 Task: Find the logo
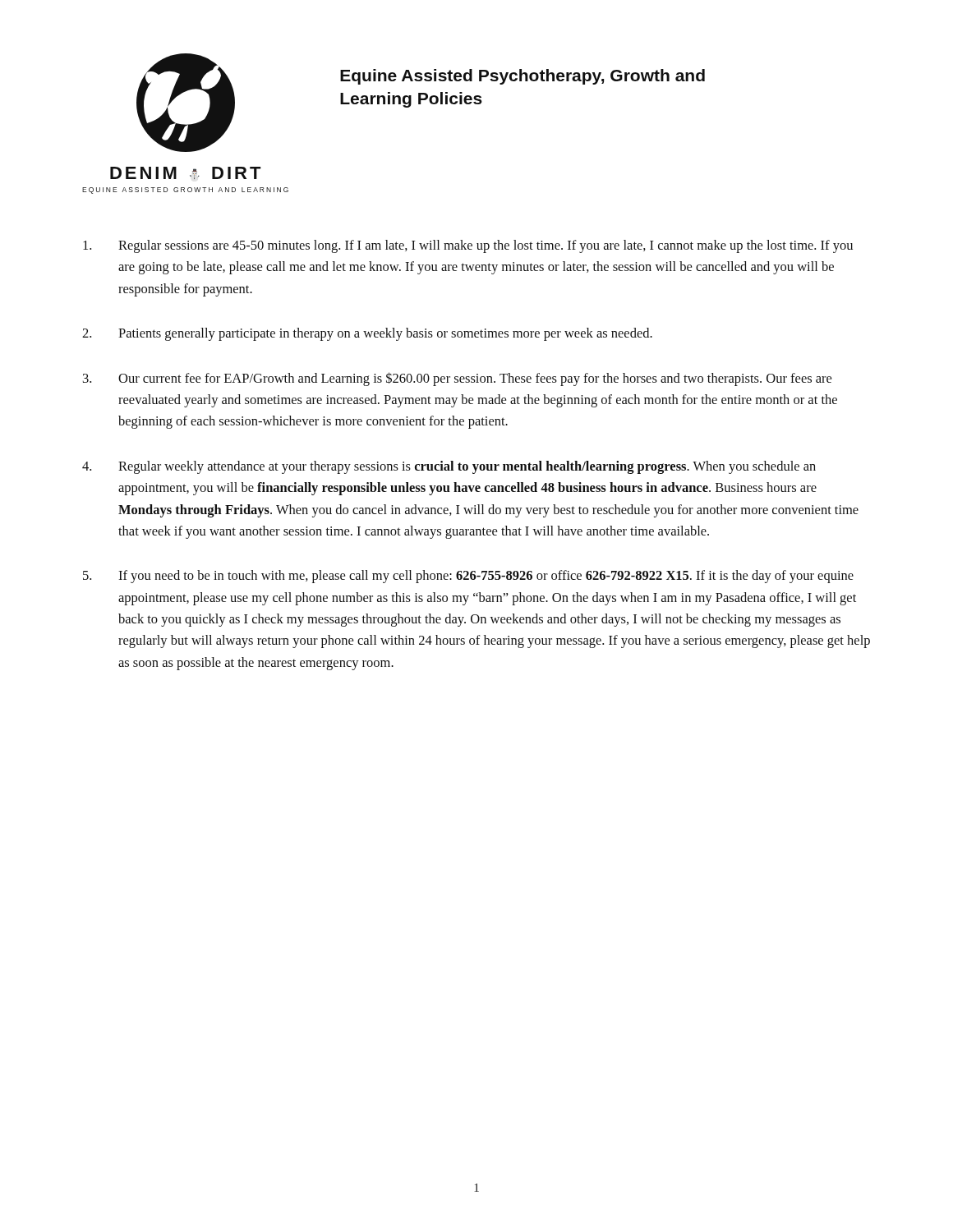click(186, 122)
